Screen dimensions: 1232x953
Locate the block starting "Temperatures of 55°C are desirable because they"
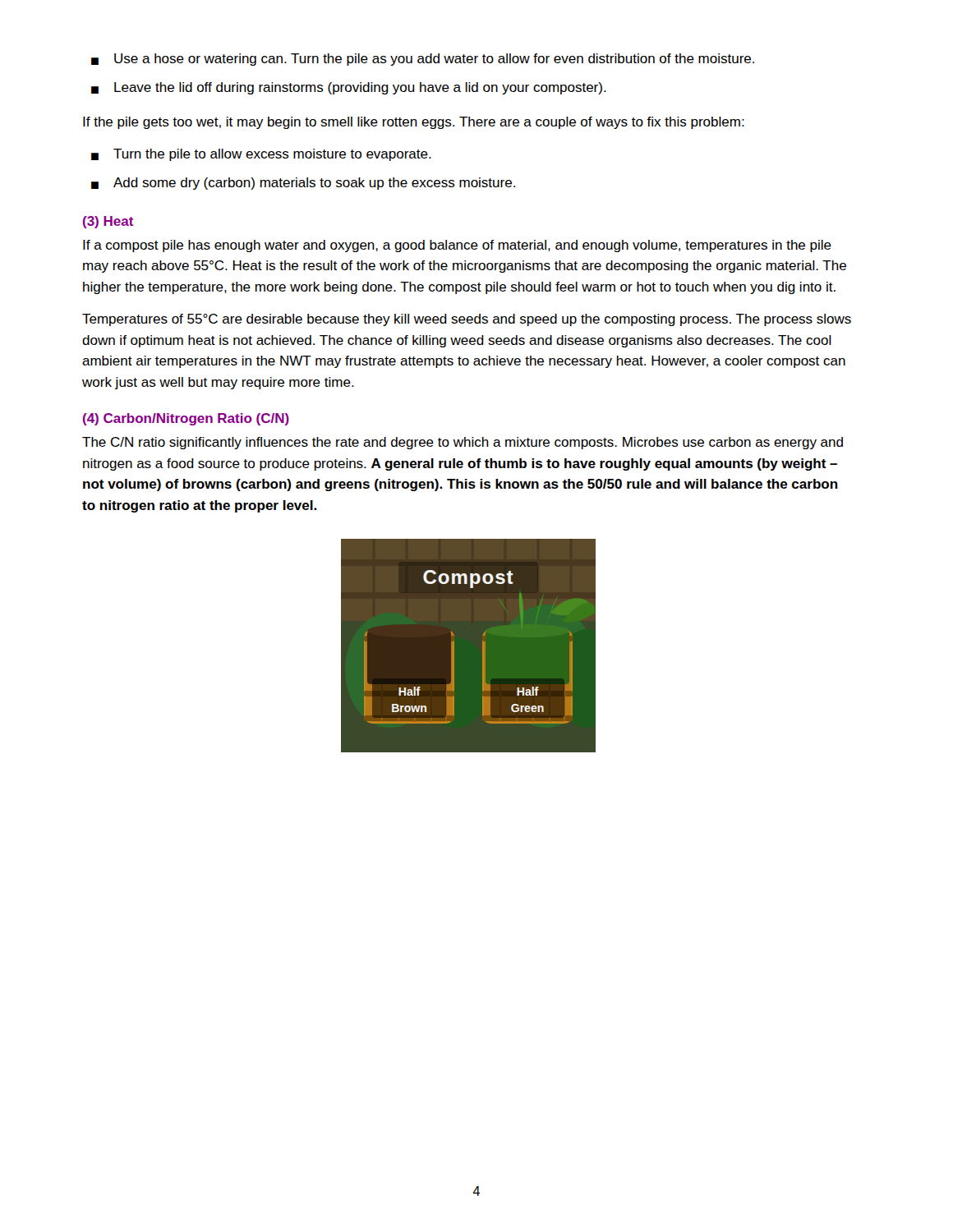(467, 351)
